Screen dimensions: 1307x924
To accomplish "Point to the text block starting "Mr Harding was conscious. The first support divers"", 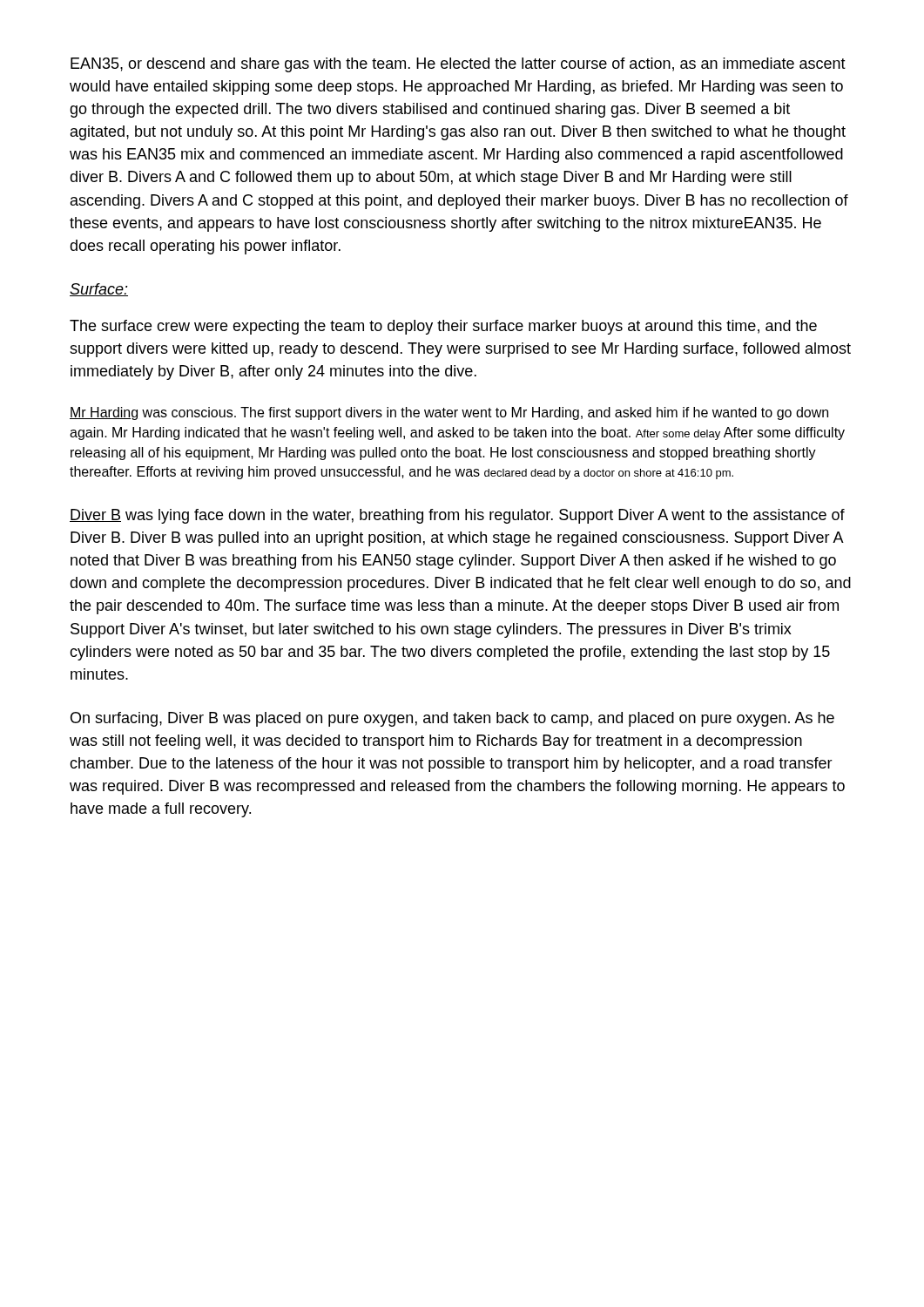I will pyautogui.click(x=457, y=442).
